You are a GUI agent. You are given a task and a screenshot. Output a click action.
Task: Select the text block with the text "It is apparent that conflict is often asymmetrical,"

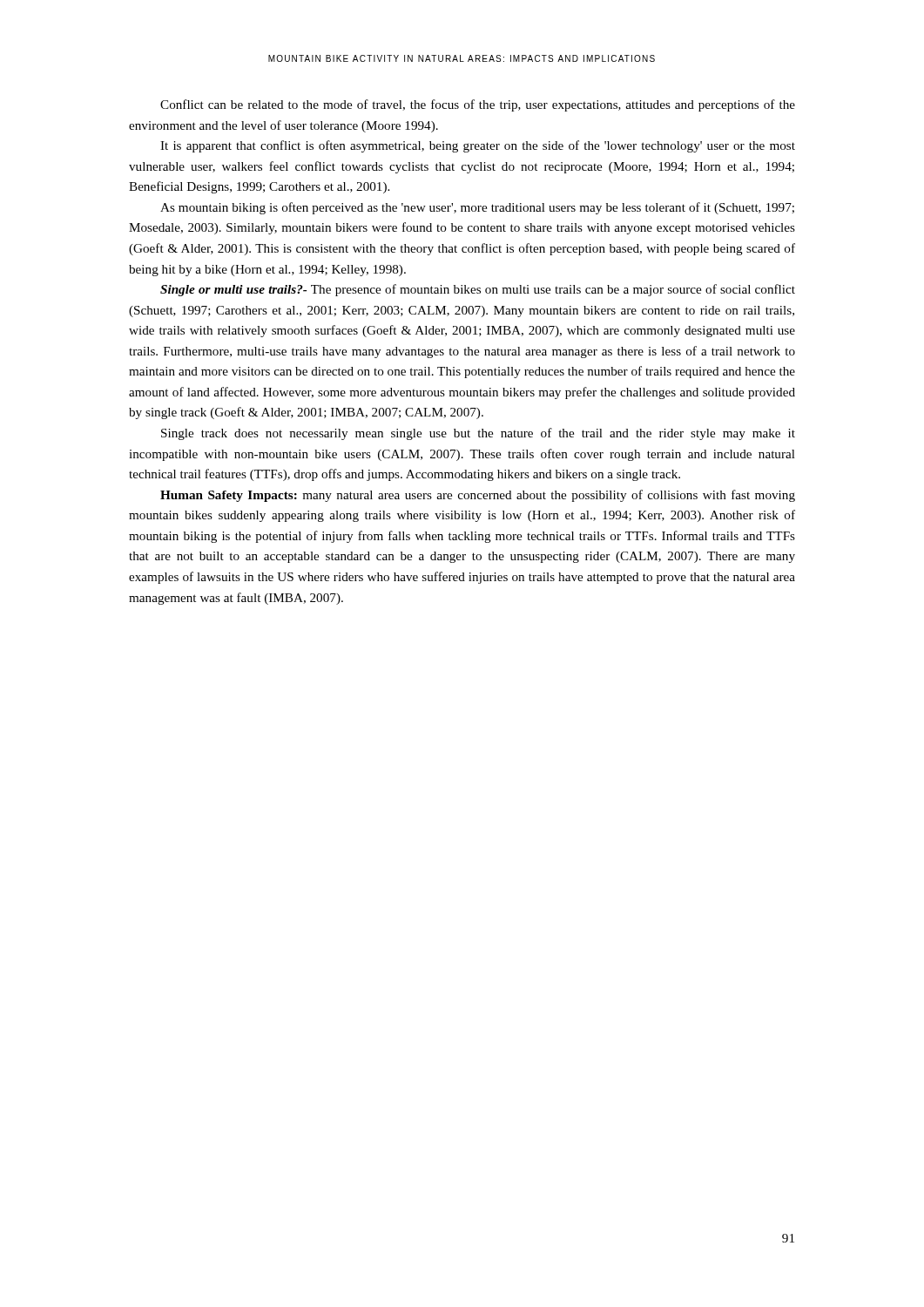462,166
